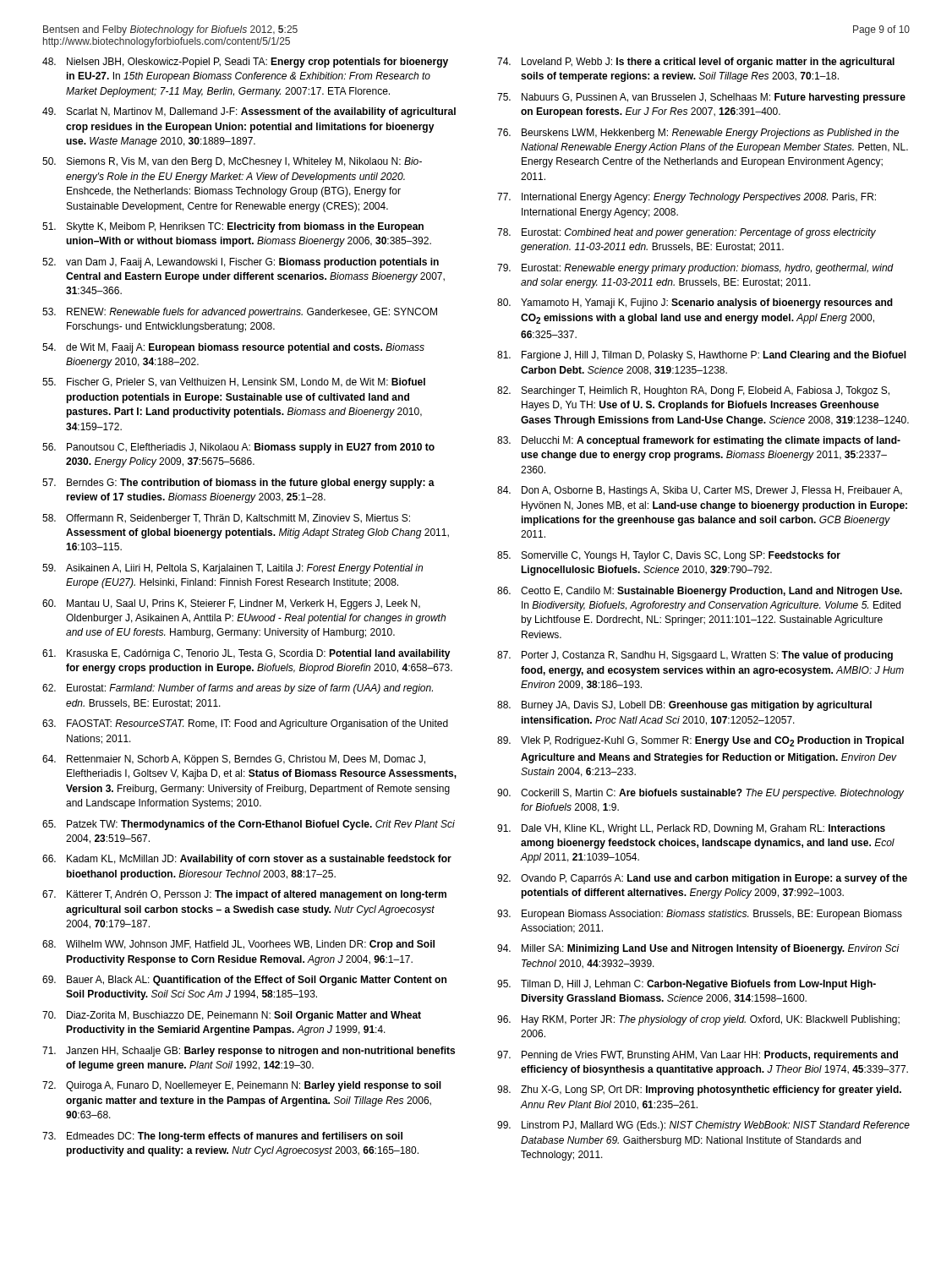Image resolution: width=952 pixels, height=1268 pixels.
Task: Point to the element starting "72. Quiroga A, Funaro D, Noellemeyer"
Action: click(x=249, y=1101)
